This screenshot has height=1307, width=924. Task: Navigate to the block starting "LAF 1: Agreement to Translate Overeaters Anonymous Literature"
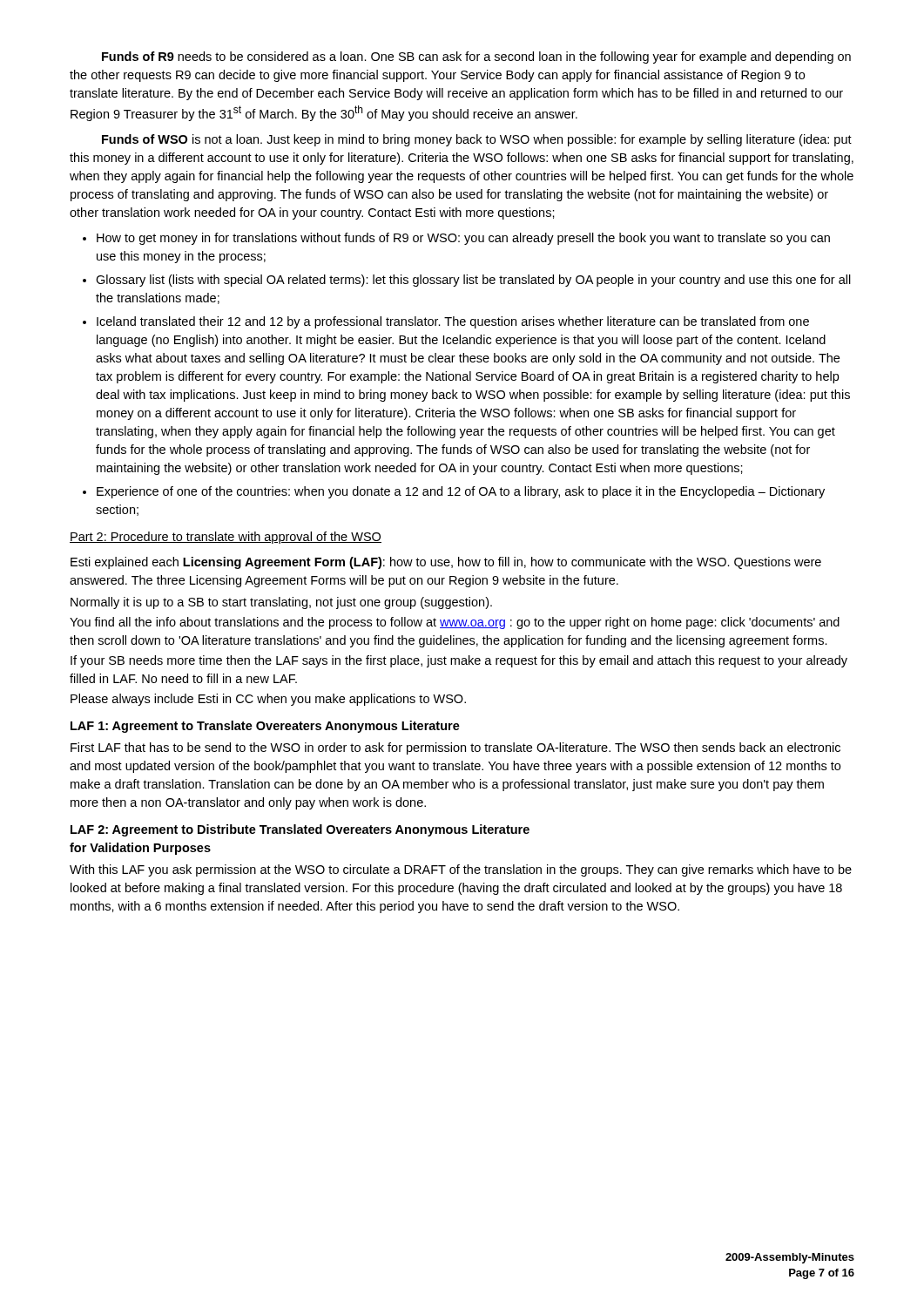coord(462,727)
